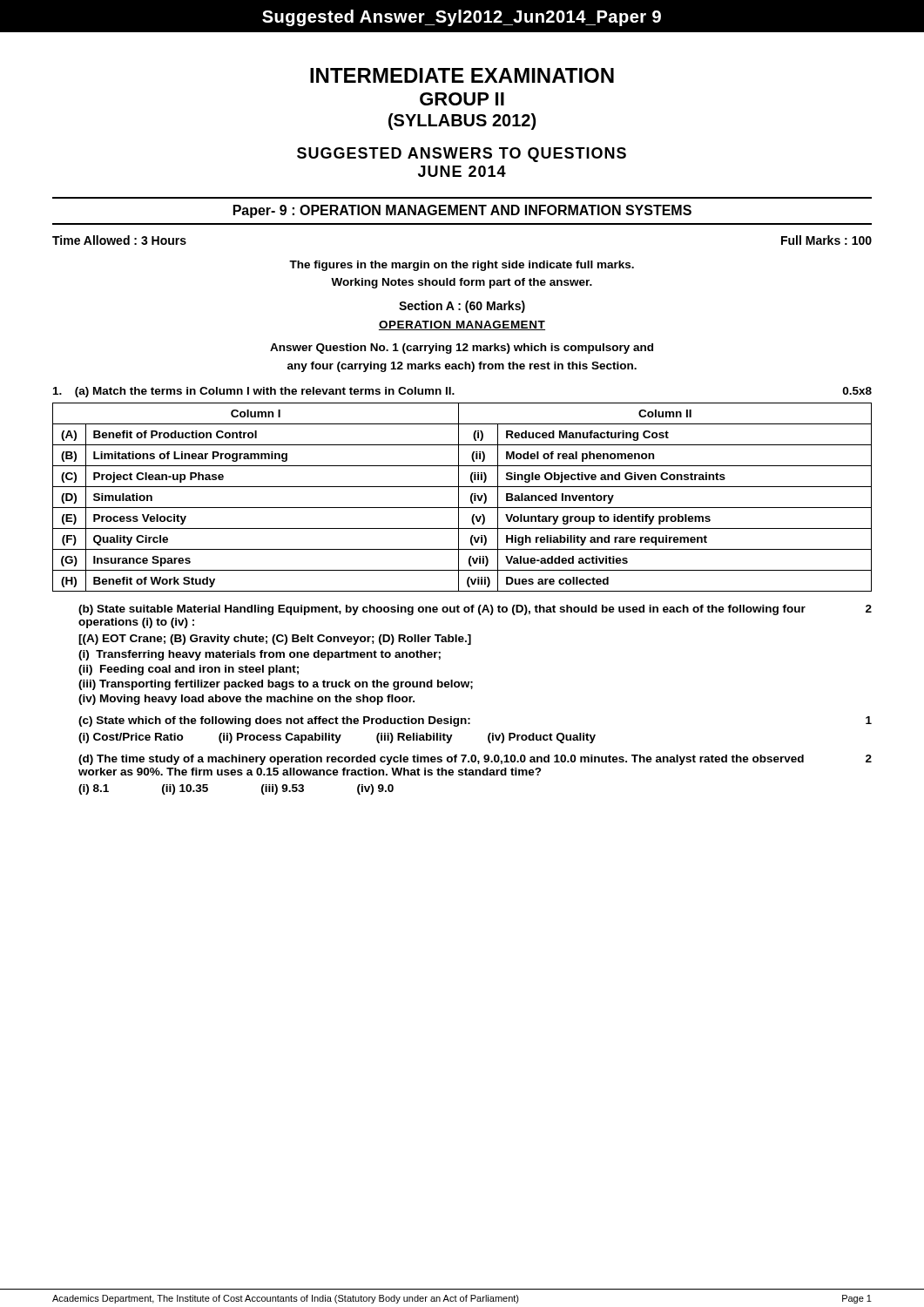Find the table that mentions "Column I"
Screen dimensions: 1307x924
pos(462,497)
